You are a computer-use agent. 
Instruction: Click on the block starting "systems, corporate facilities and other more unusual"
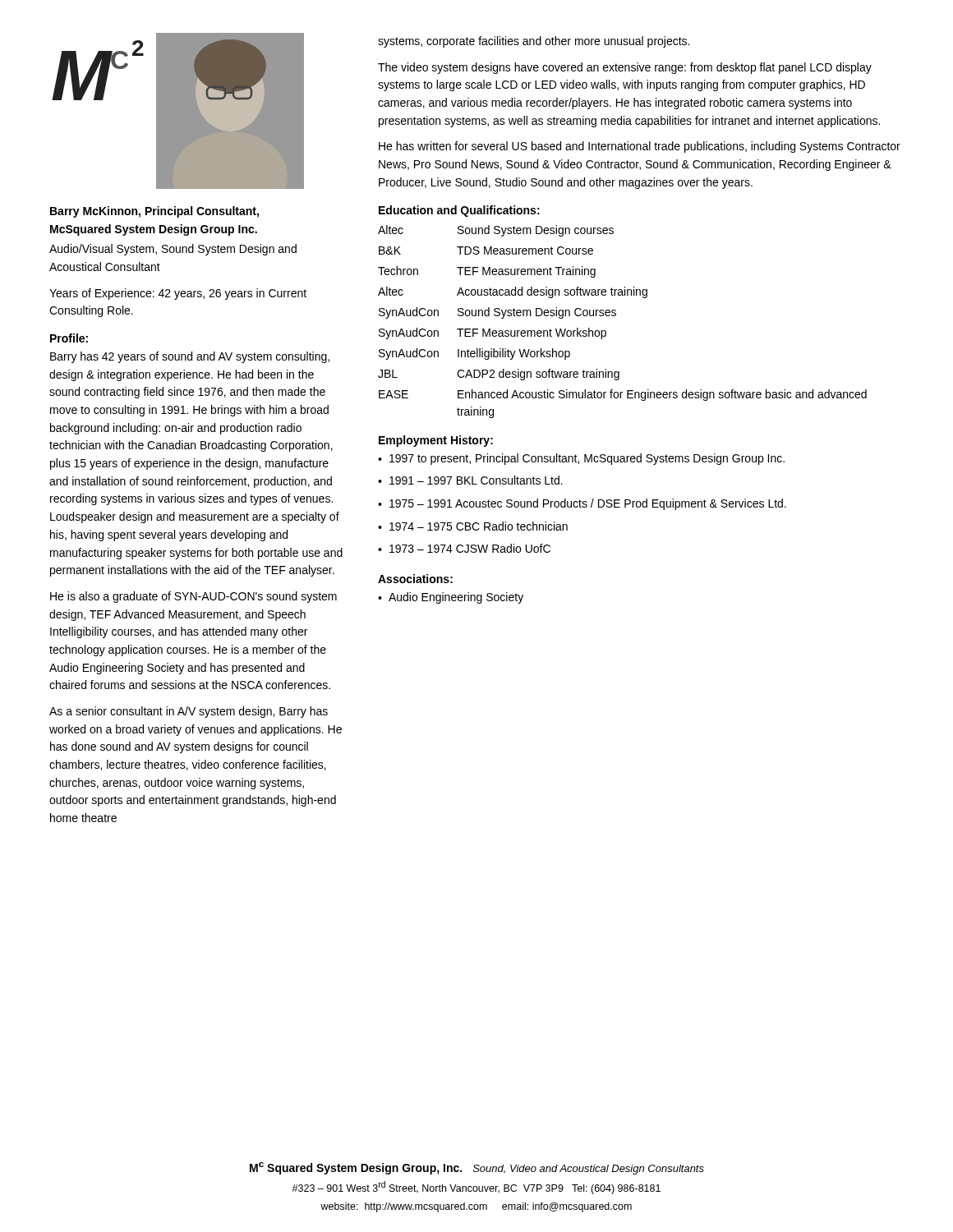point(534,41)
